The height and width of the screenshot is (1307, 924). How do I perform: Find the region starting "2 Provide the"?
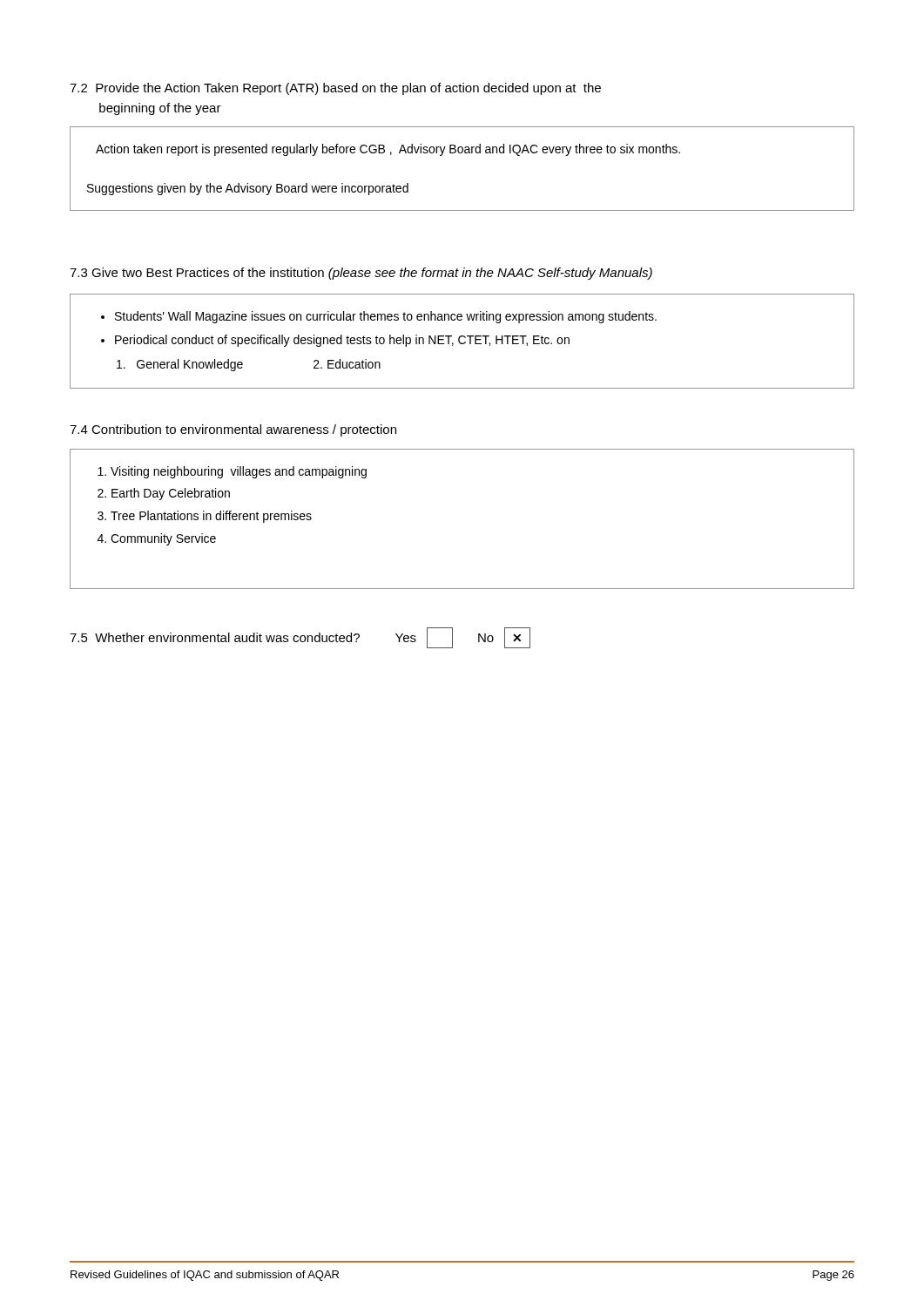pyautogui.click(x=336, y=97)
